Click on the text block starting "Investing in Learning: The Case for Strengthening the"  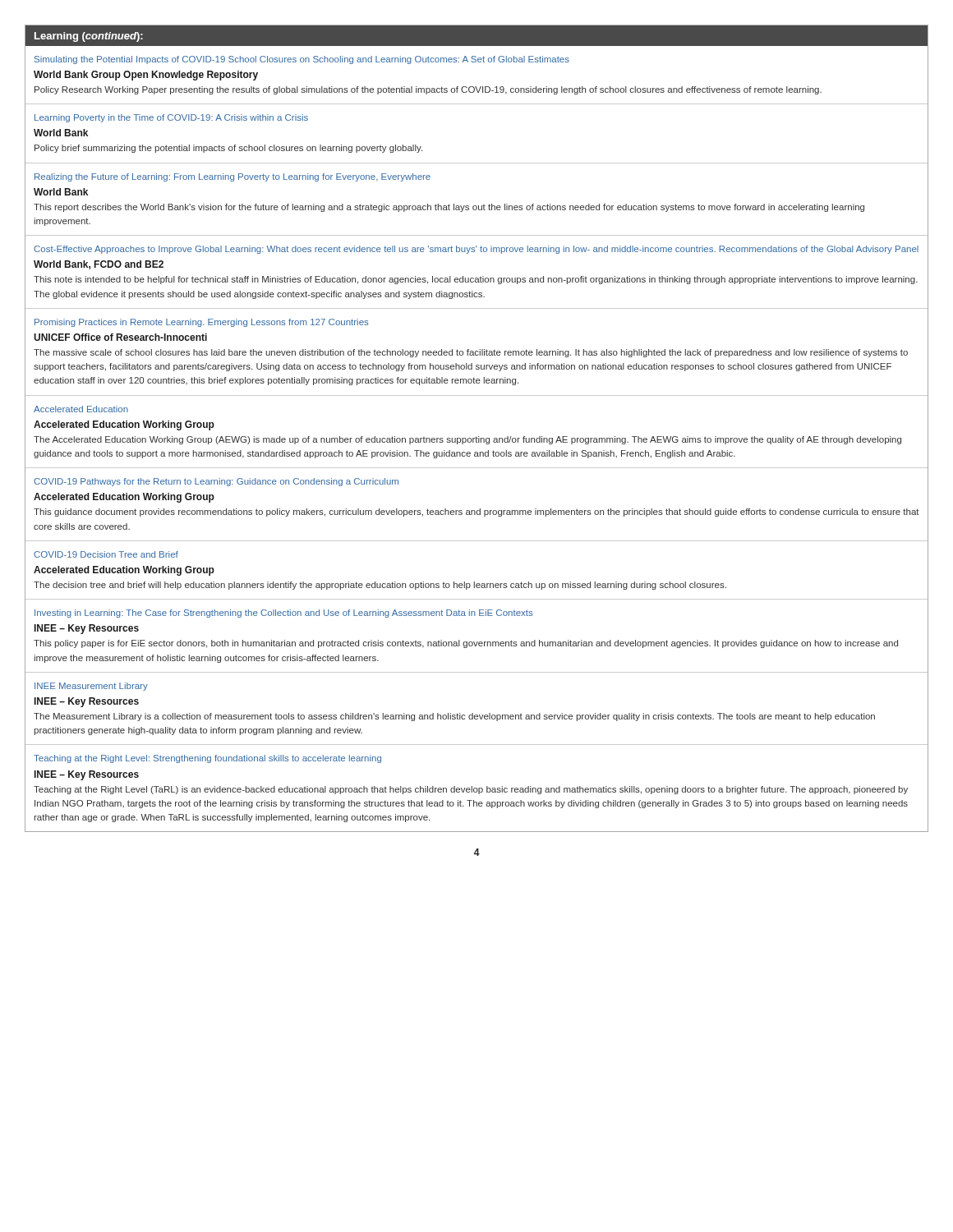tap(476, 636)
